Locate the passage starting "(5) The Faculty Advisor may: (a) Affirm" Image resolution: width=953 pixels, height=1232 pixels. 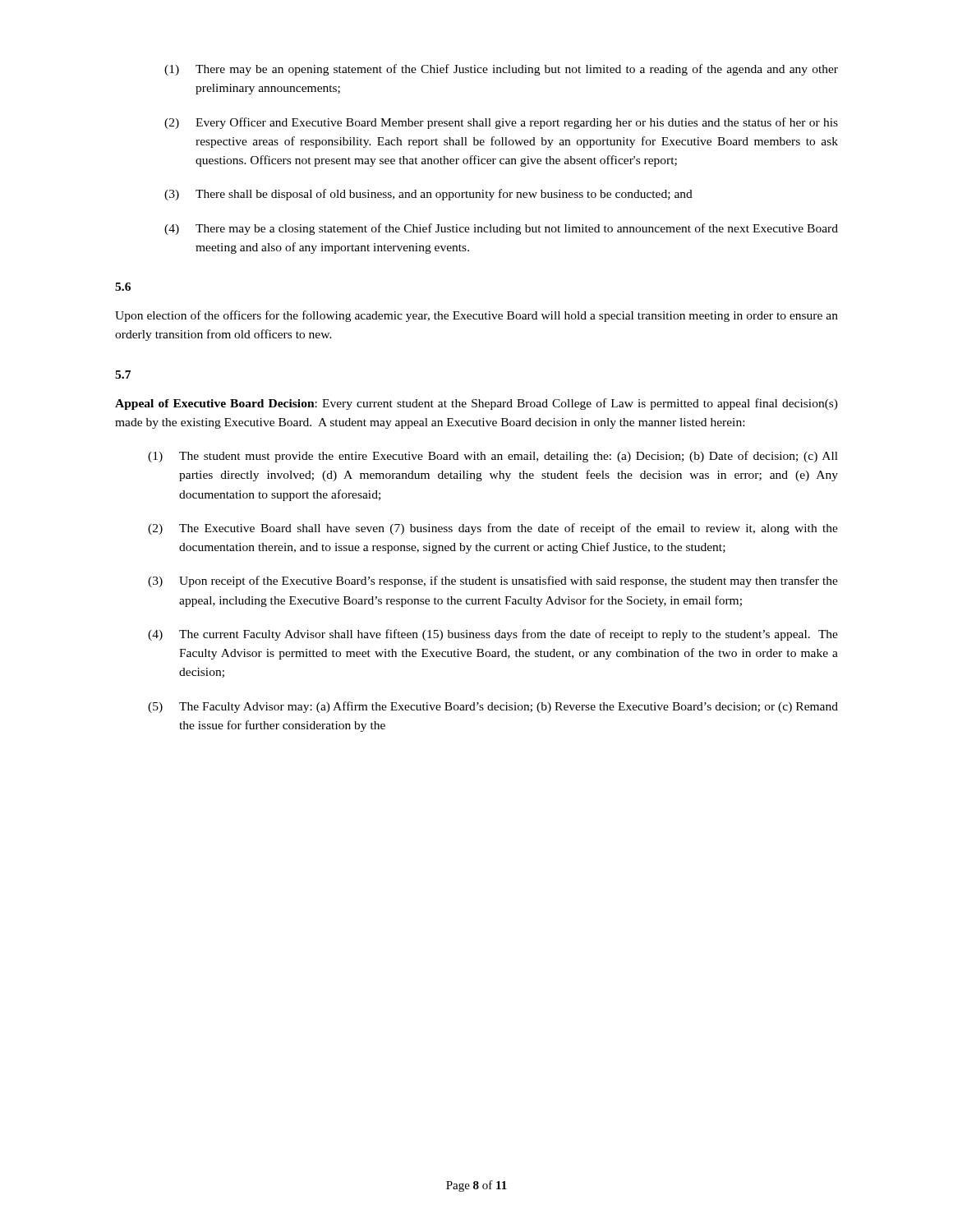pyautogui.click(x=493, y=715)
